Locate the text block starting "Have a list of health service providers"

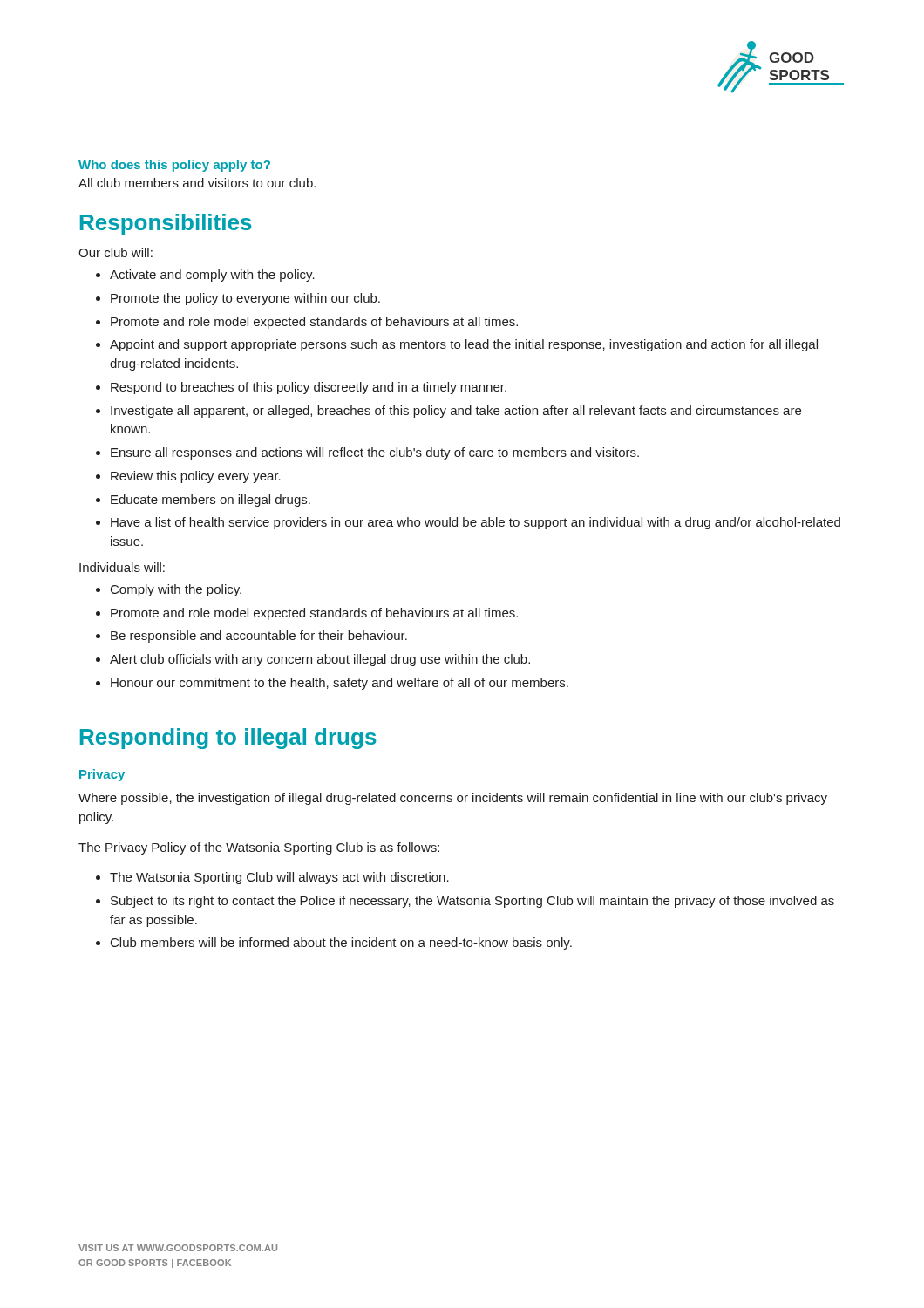pos(475,532)
